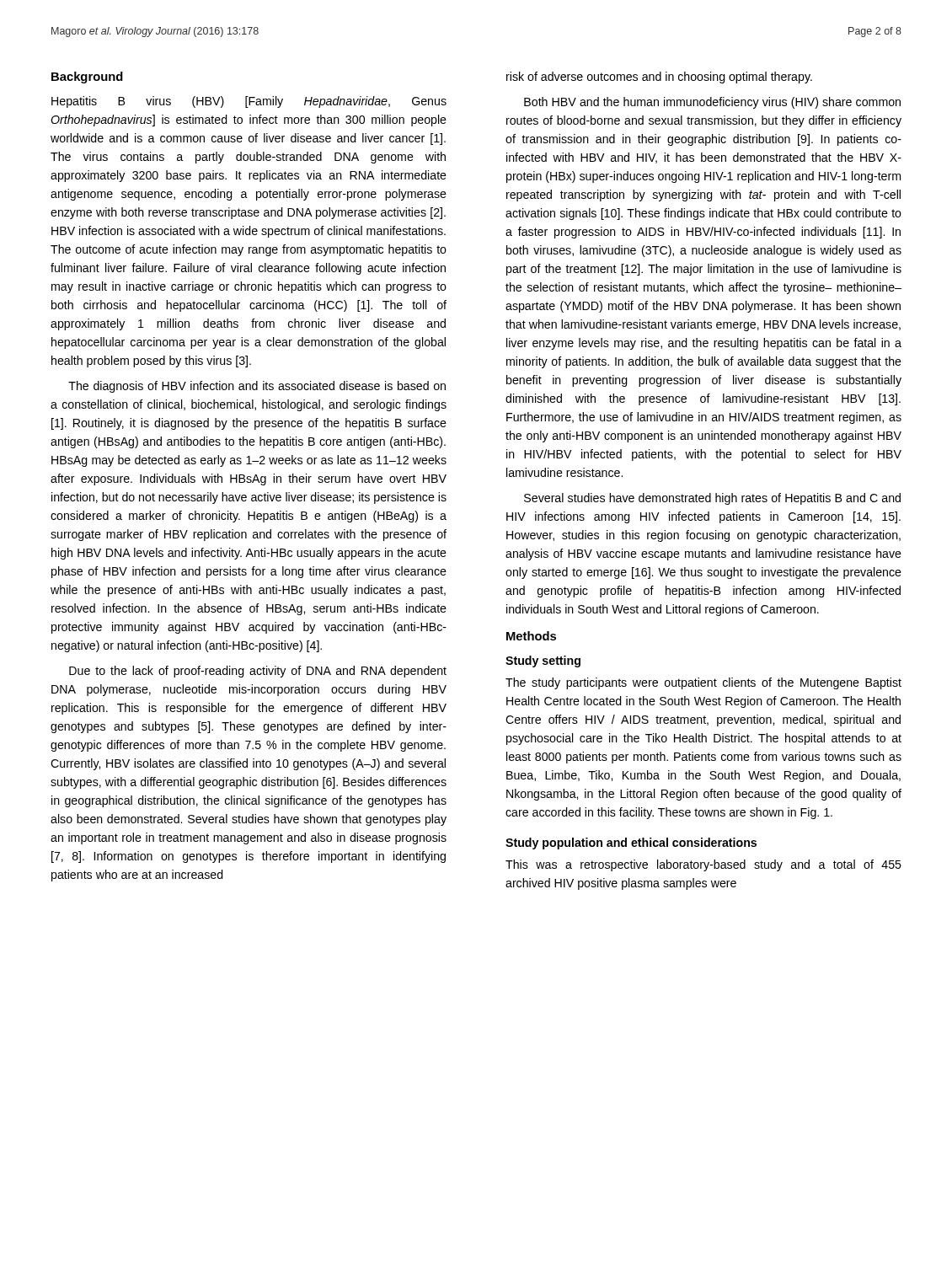
Task: Click on the text block that reads "The diagnosis of HBV infection"
Action: [249, 516]
